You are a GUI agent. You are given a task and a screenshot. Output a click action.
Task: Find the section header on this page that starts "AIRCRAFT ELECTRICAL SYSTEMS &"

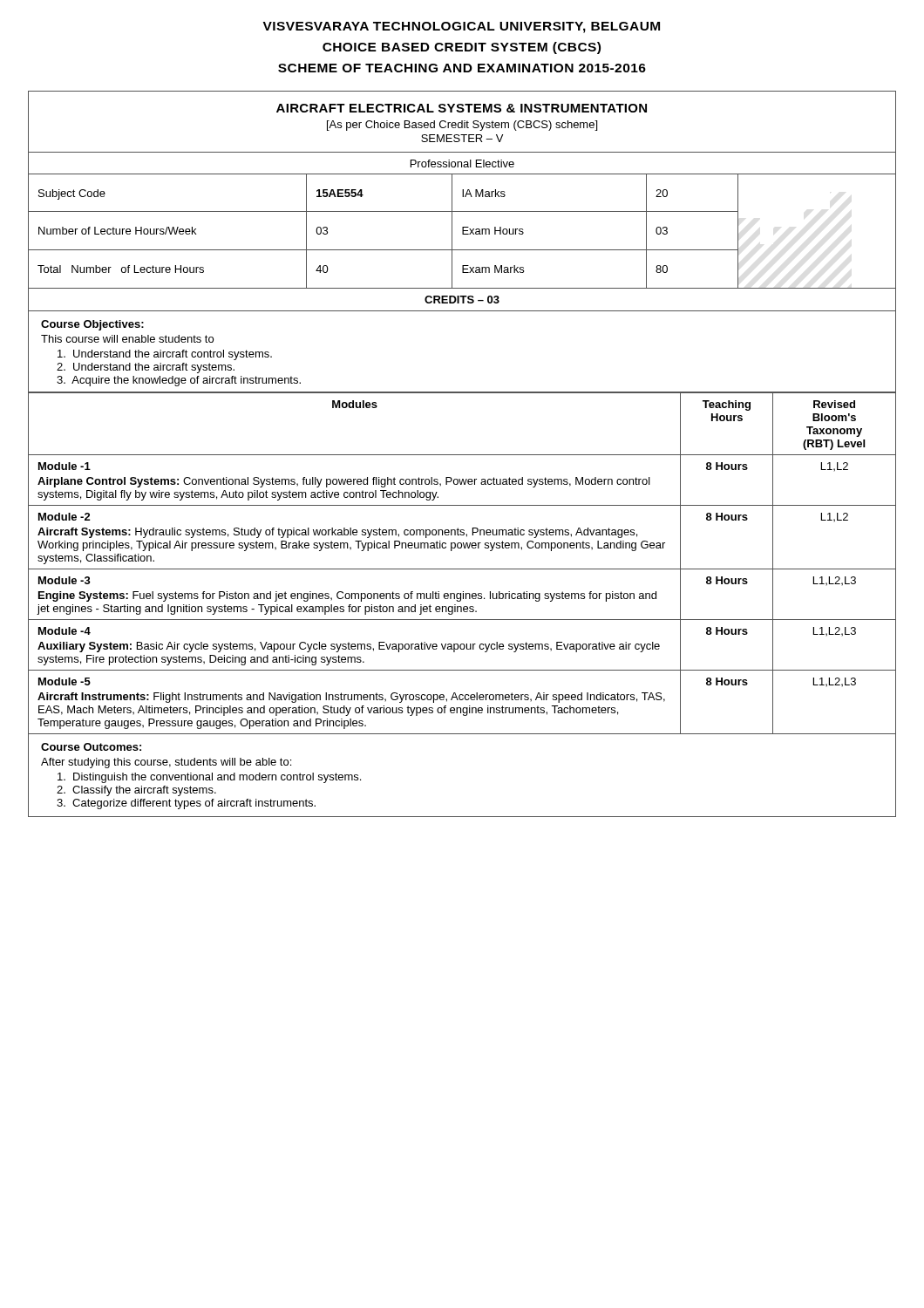(x=462, y=108)
